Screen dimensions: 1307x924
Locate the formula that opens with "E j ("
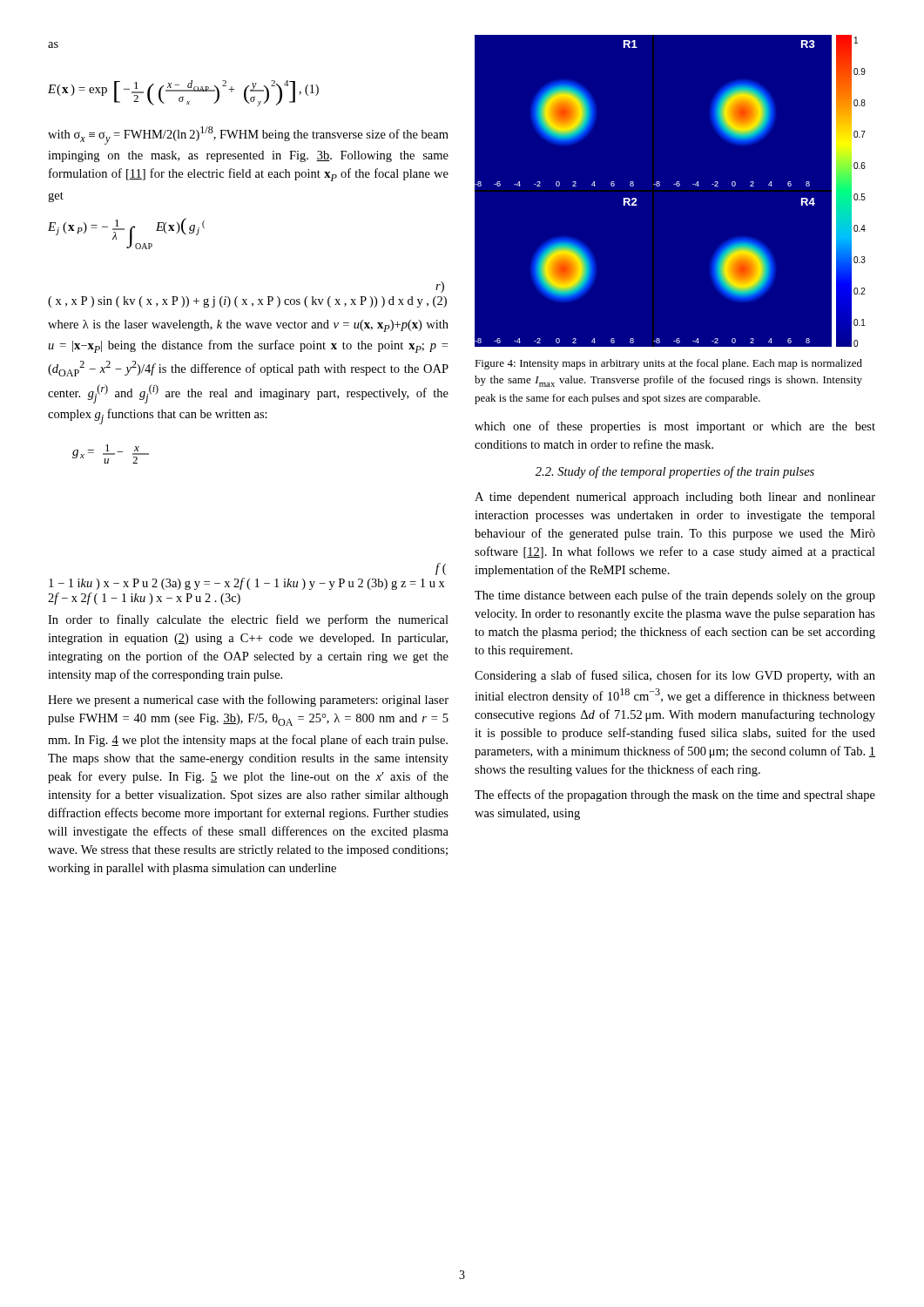coord(126,234)
